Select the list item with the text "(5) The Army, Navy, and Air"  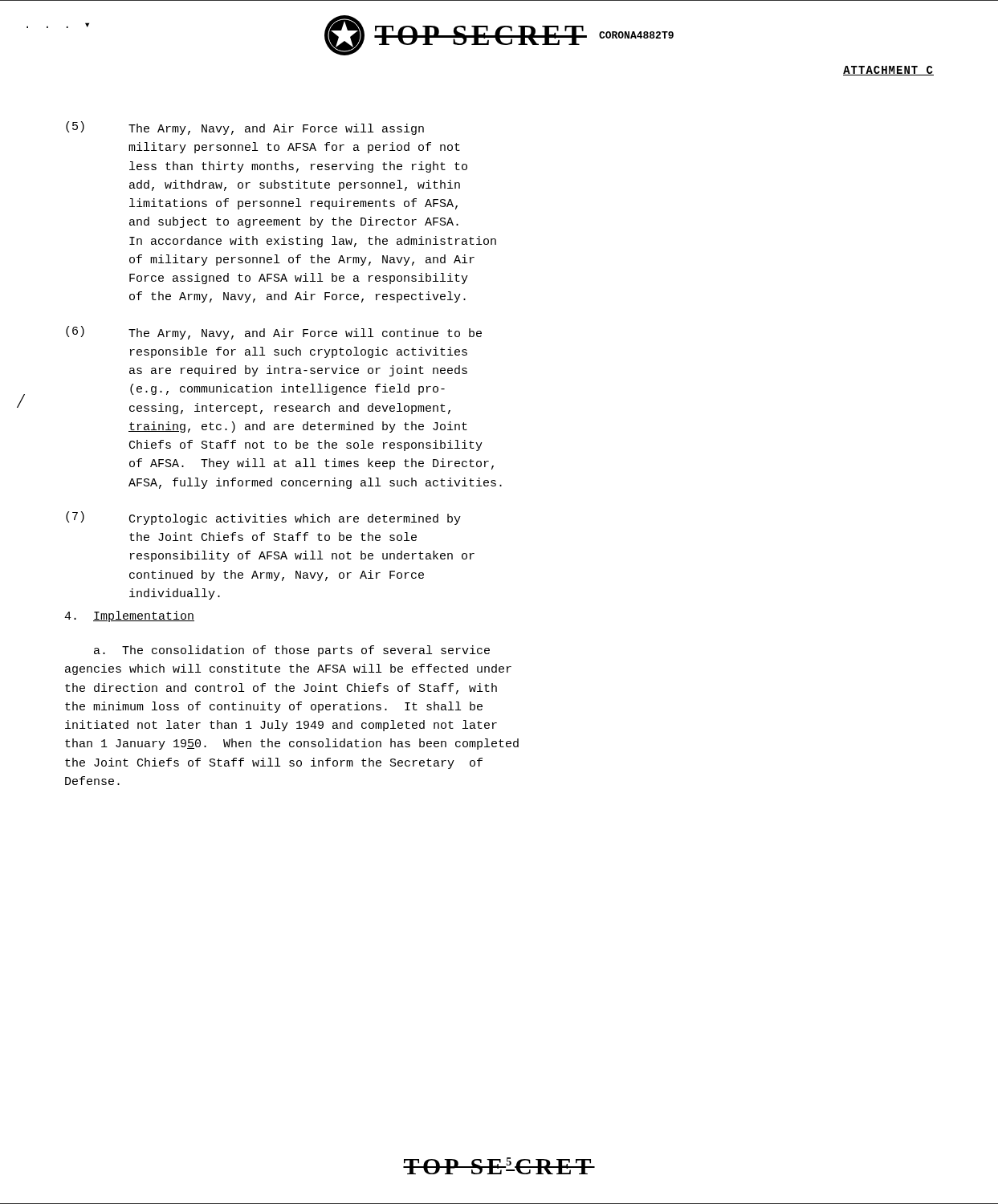tap(245, 128)
